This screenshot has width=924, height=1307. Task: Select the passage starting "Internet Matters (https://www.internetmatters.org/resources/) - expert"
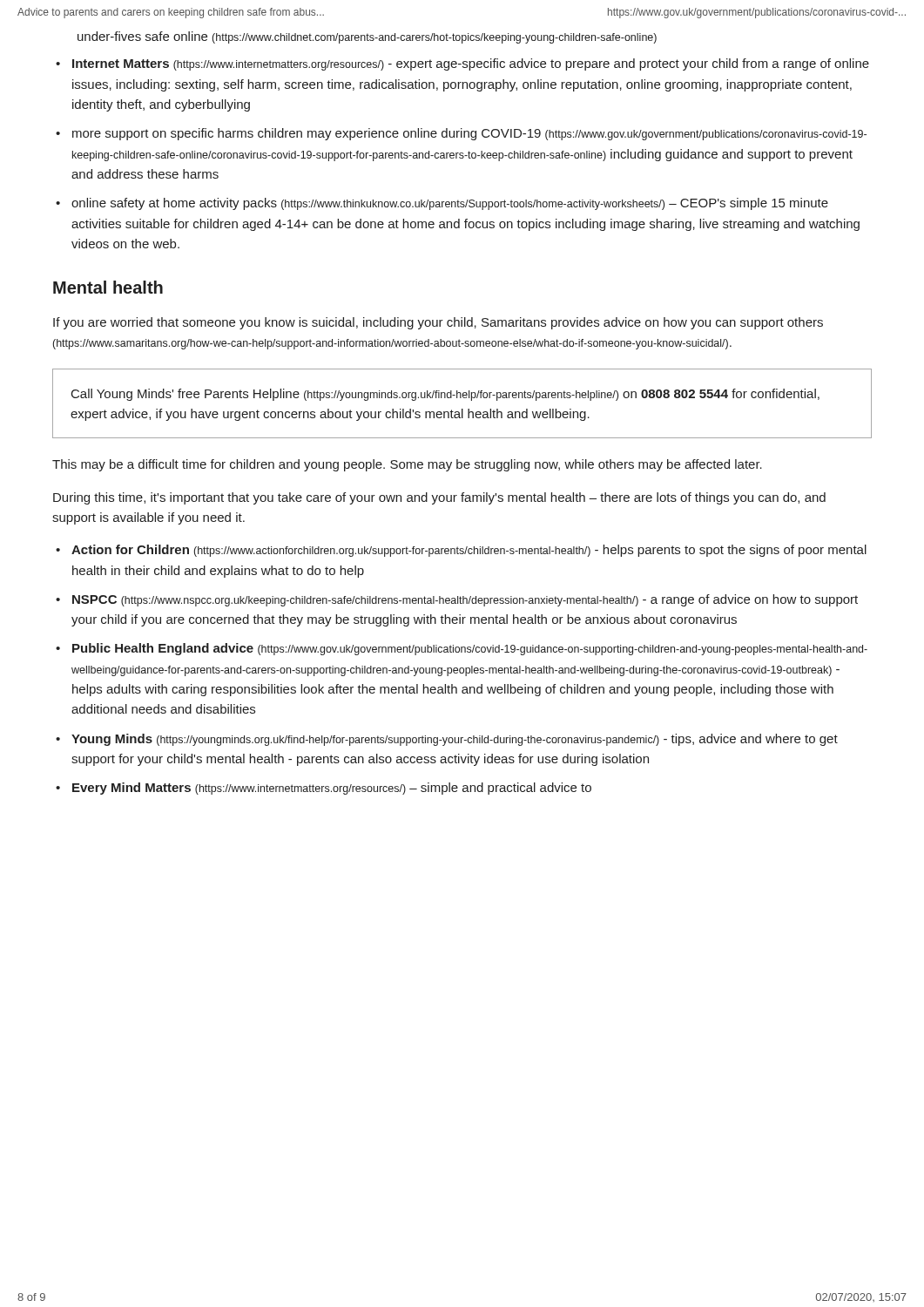click(x=470, y=84)
